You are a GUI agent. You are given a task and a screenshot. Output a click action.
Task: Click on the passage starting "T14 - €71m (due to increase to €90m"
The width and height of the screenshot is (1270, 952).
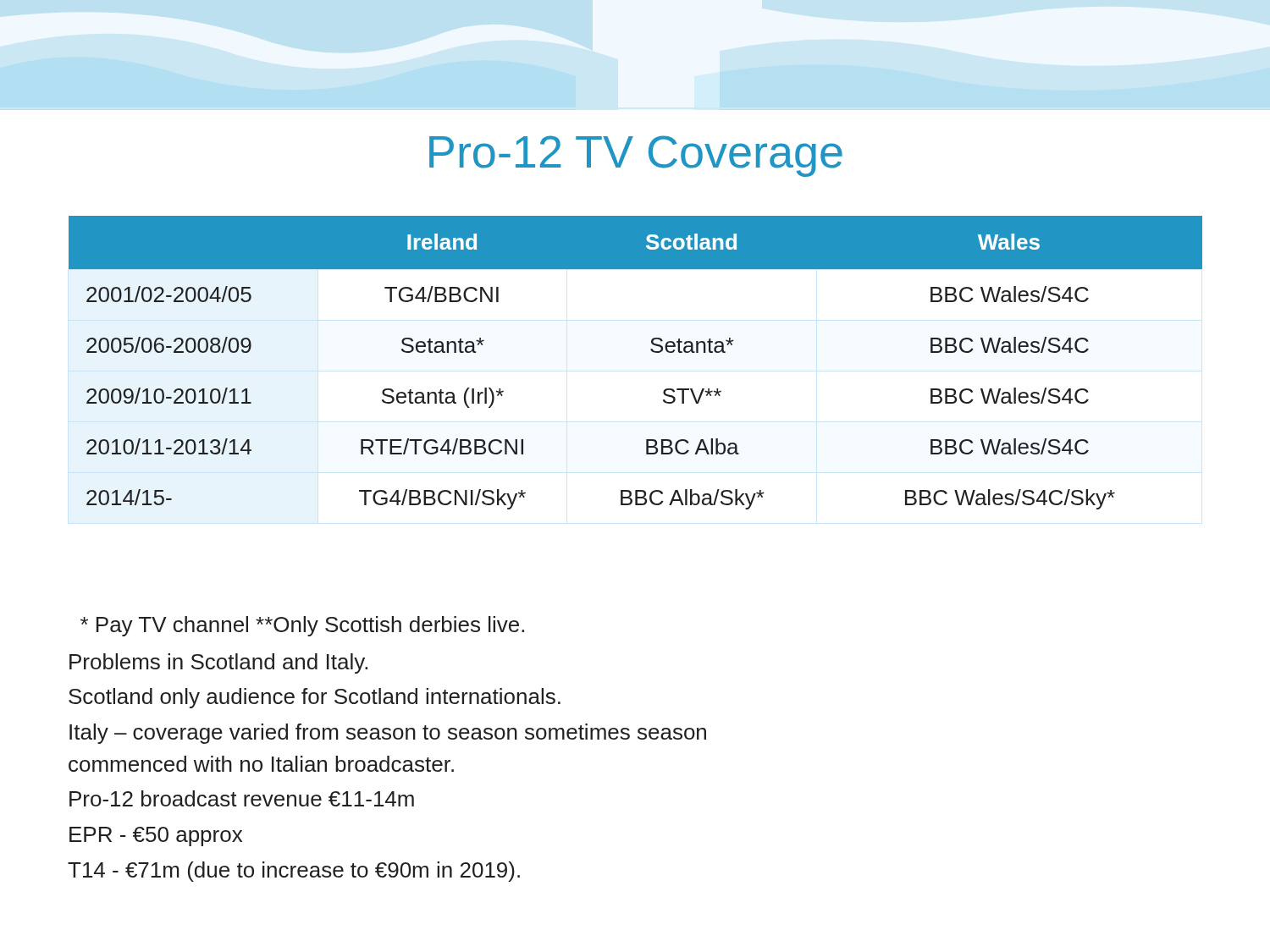295,870
